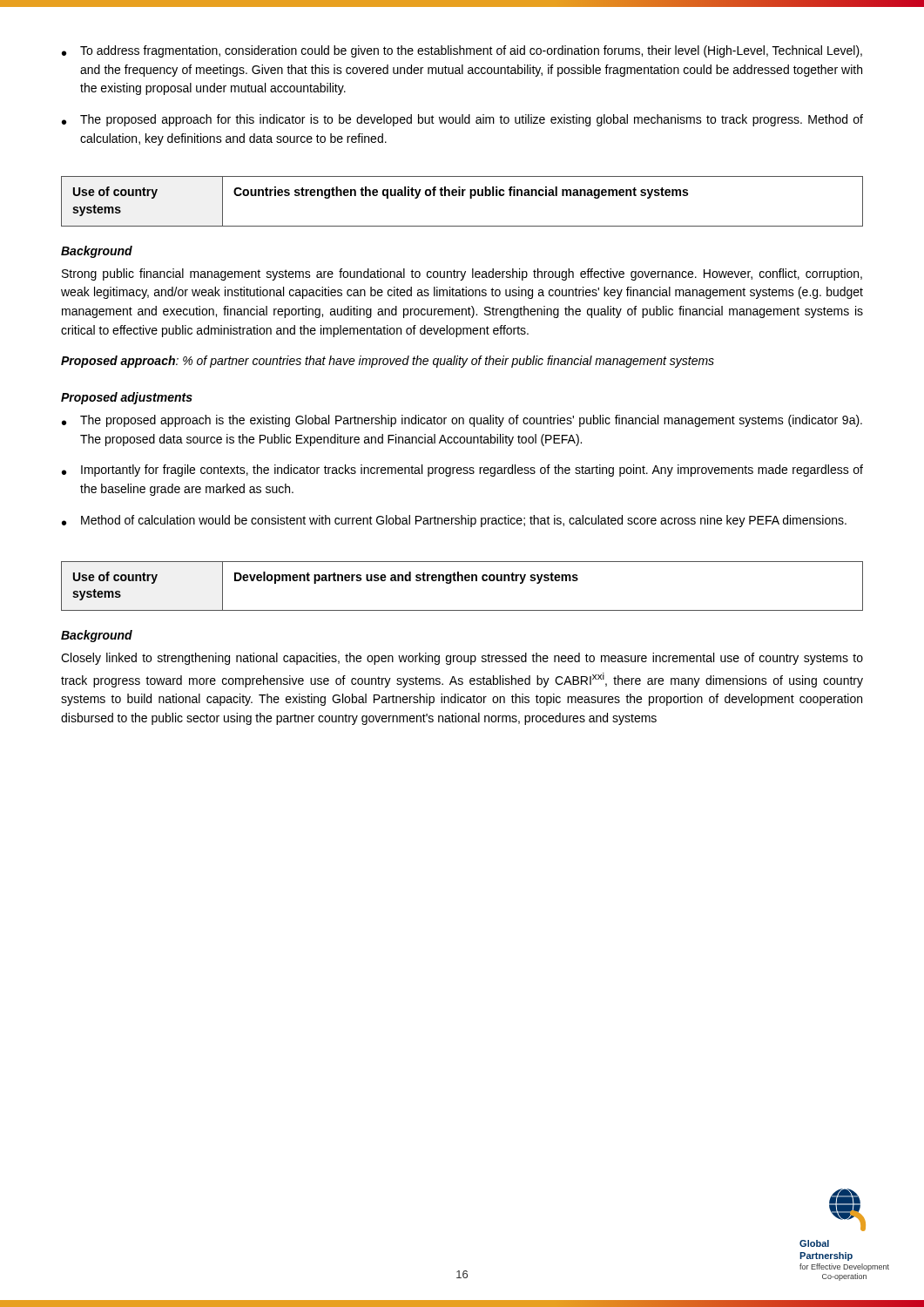
Task: Click on the region starting "Proposed approach: % of"
Action: pos(462,362)
